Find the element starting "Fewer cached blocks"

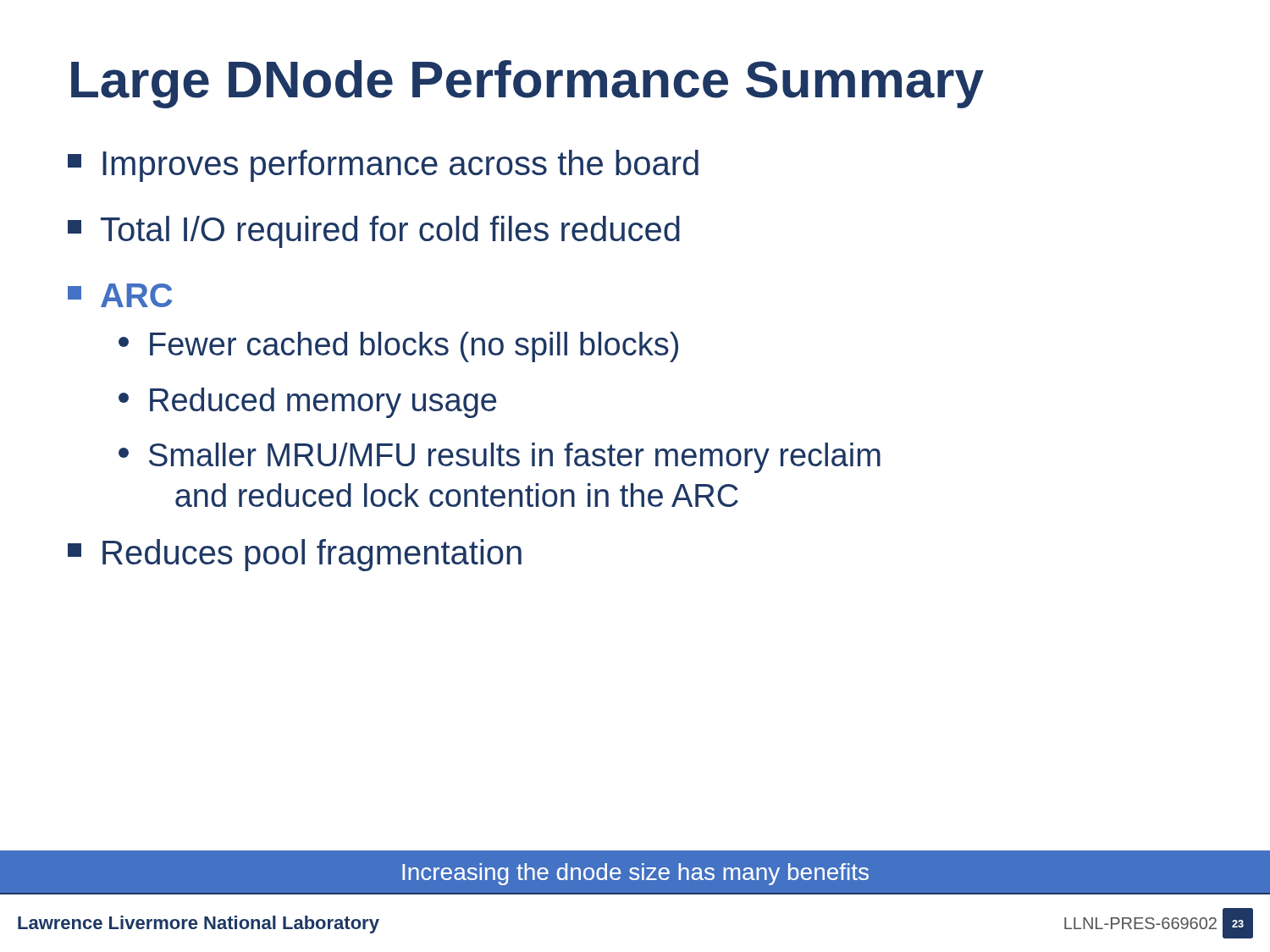tap(399, 345)
